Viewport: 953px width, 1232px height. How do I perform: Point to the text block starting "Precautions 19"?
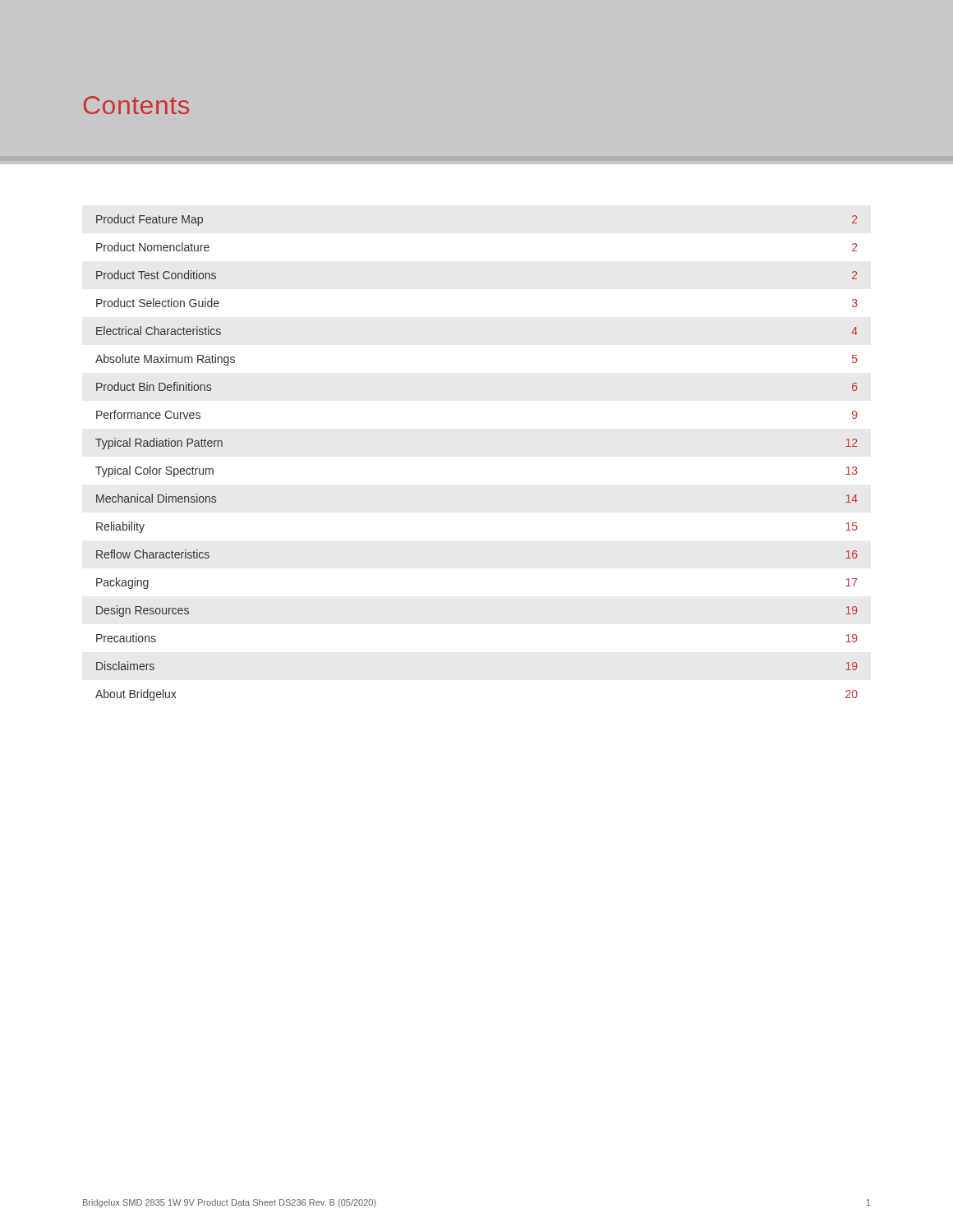click(x=127, y=638)
